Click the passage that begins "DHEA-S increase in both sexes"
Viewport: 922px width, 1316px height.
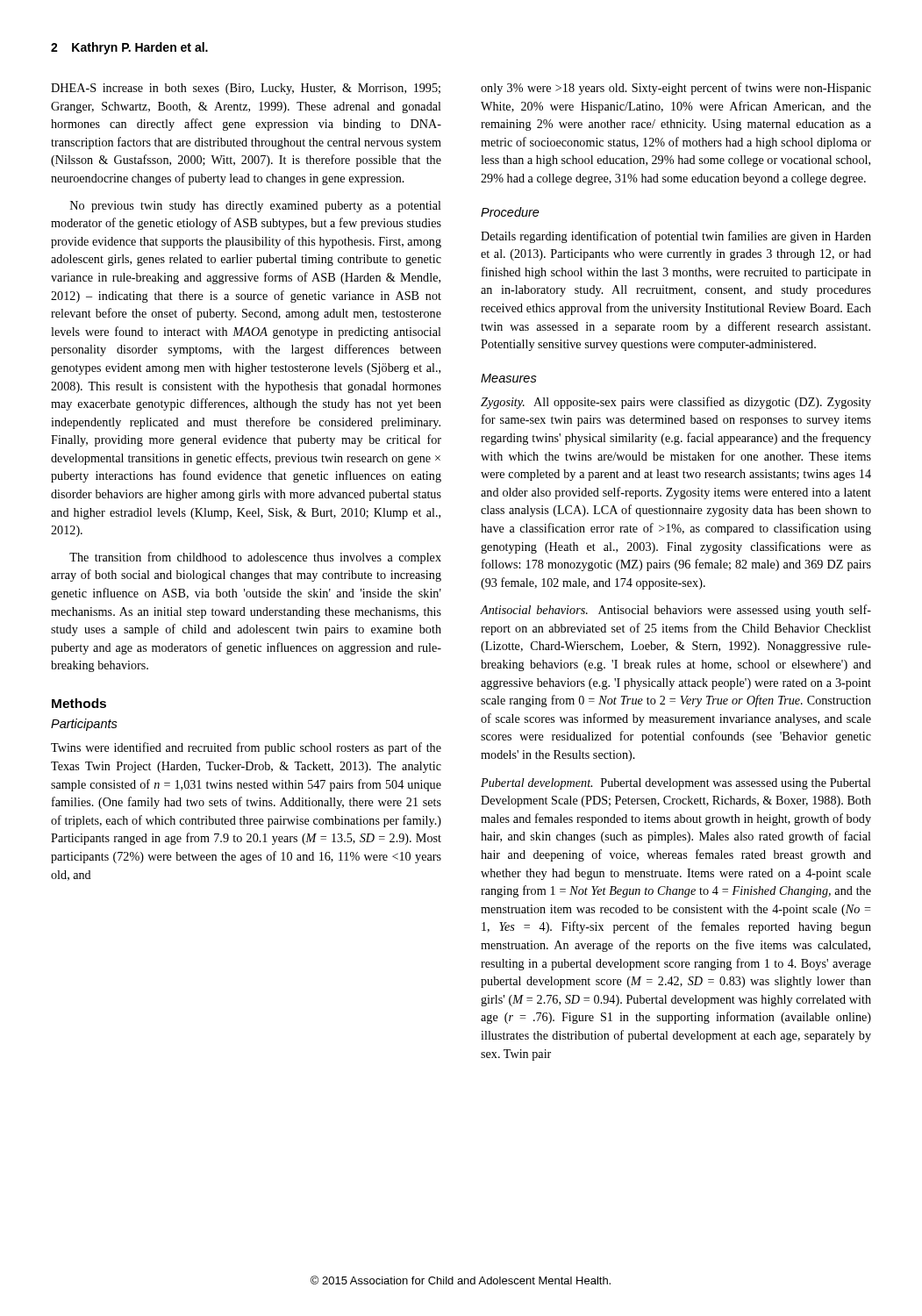click(x=246, y=133)
